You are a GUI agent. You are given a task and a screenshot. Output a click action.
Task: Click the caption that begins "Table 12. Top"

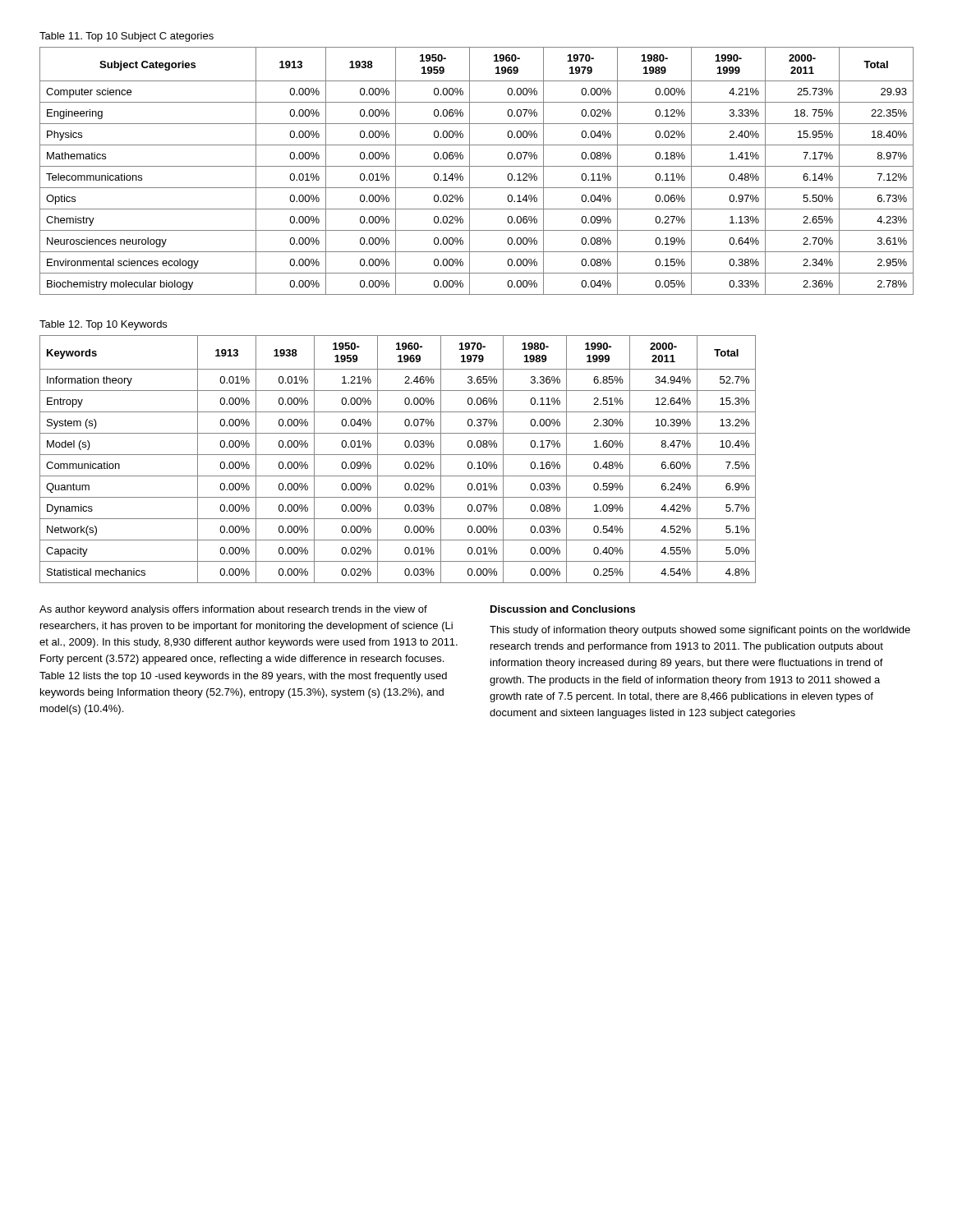click(103, 324)
